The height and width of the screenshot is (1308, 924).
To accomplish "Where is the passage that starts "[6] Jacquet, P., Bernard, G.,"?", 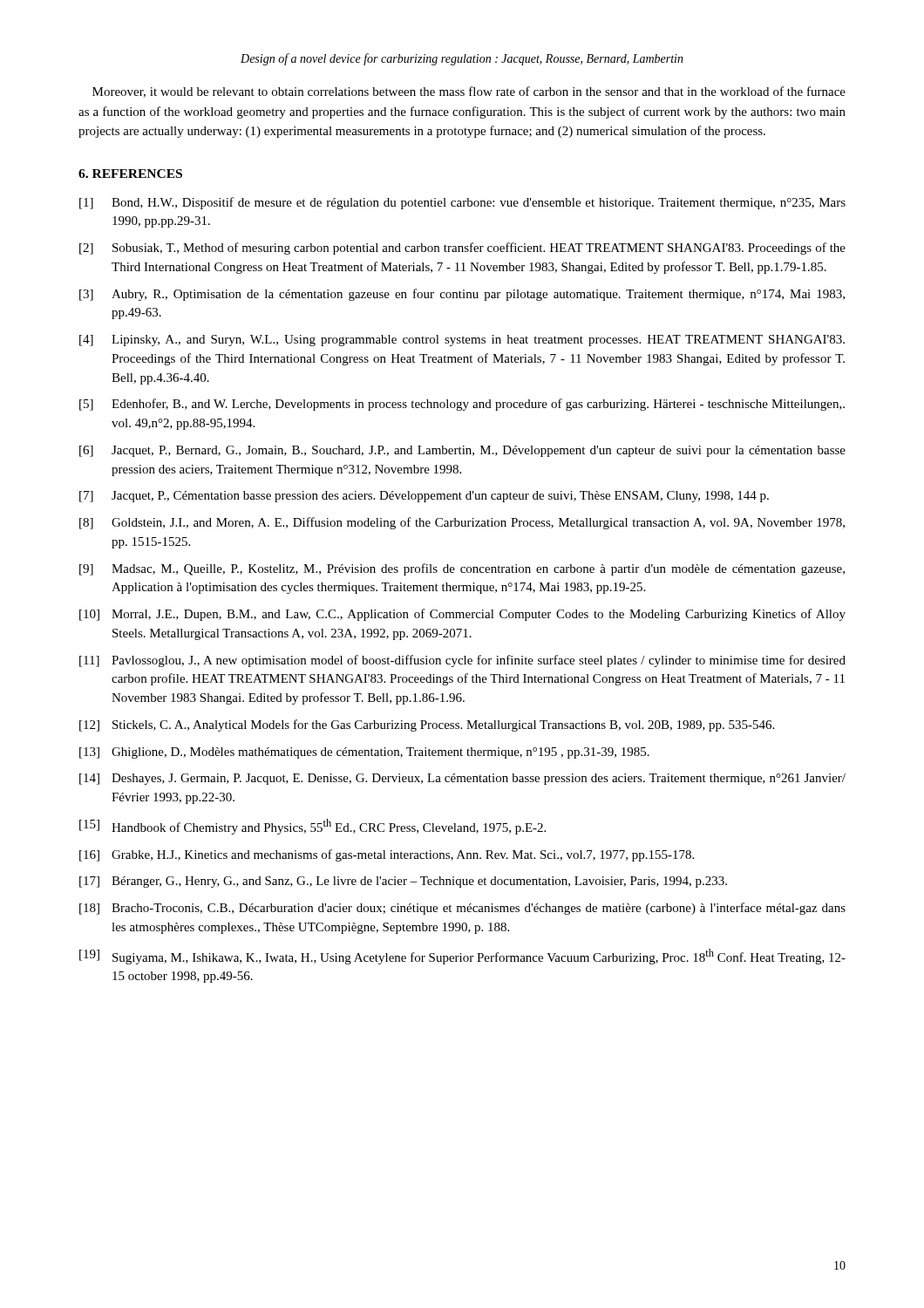I will (462, 460).
